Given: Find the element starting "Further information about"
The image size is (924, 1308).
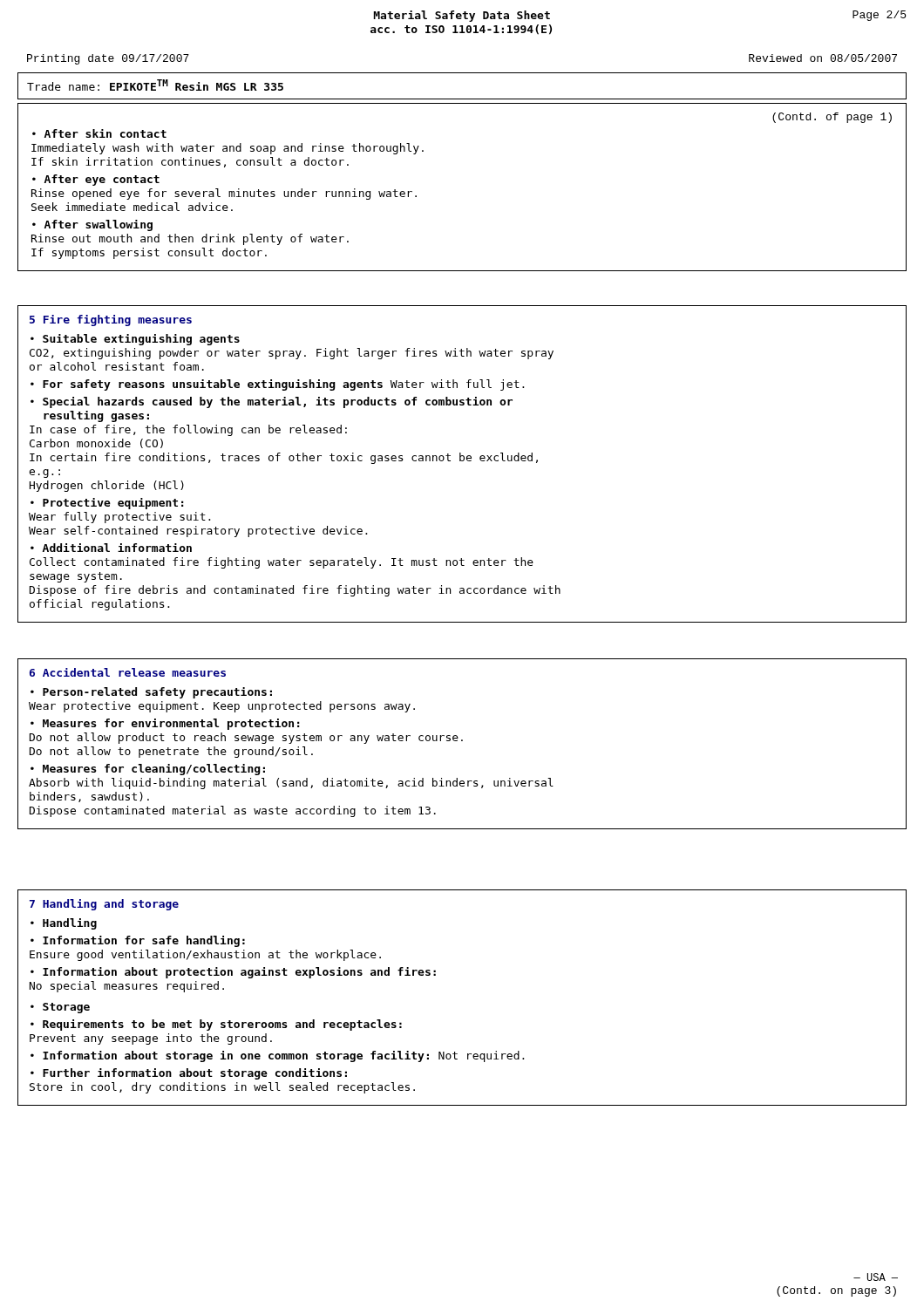Looking at the screenshot, I should pyautogui.click(x=223, y=1080).
